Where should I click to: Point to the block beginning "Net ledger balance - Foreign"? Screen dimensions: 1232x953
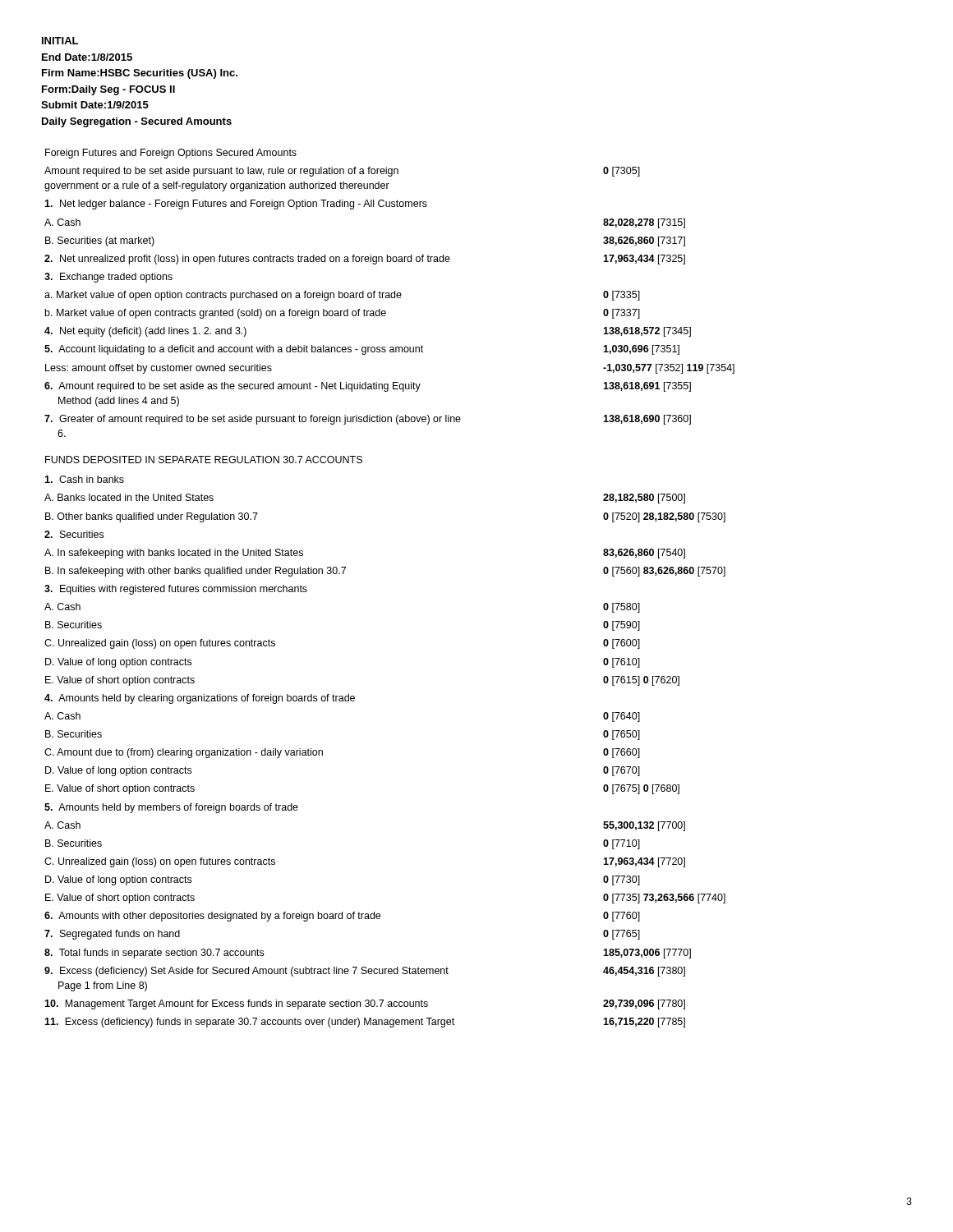pyautogui.click(x=236, y=204)
